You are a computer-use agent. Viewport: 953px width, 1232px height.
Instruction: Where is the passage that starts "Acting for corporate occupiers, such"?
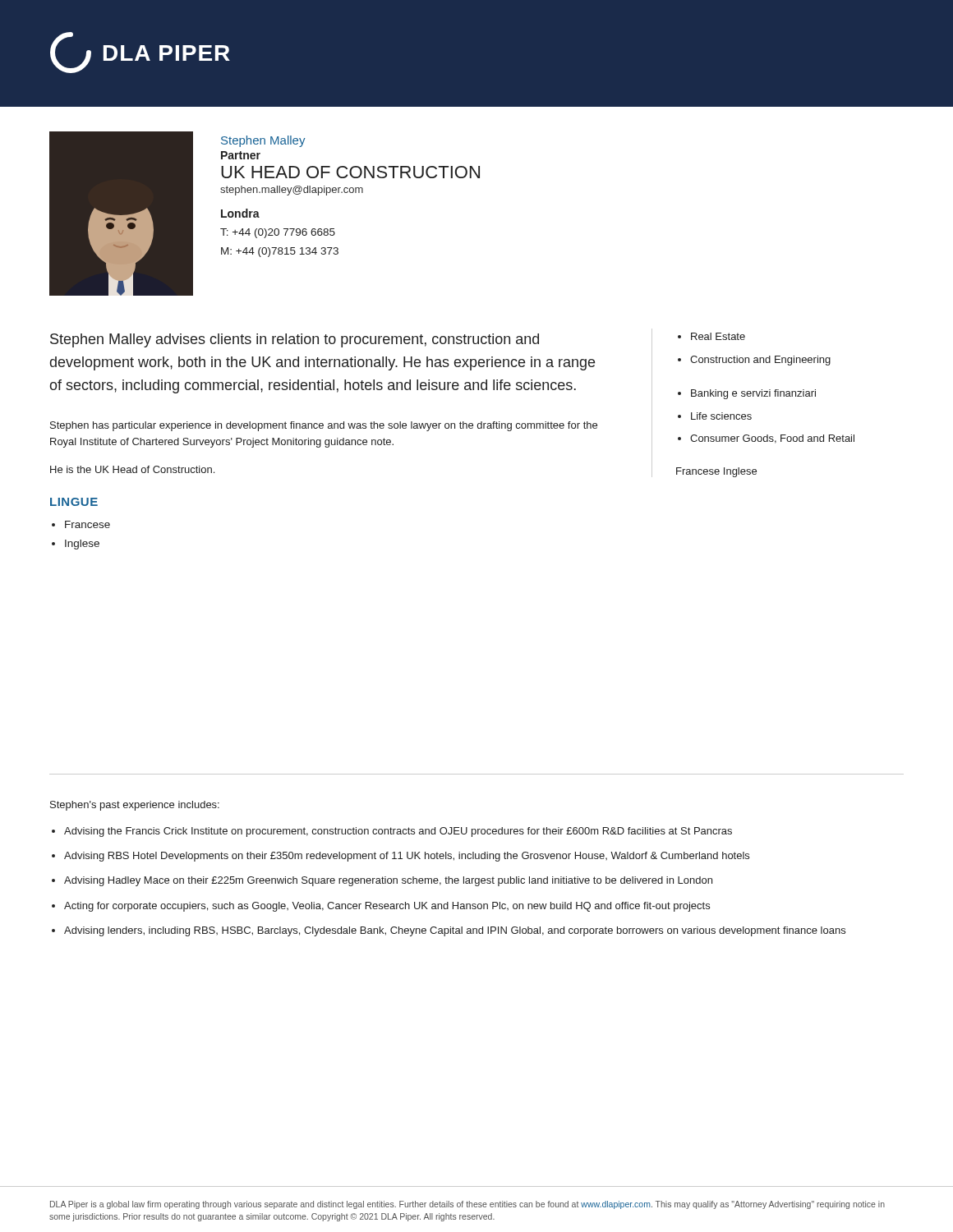pos(476,906)
